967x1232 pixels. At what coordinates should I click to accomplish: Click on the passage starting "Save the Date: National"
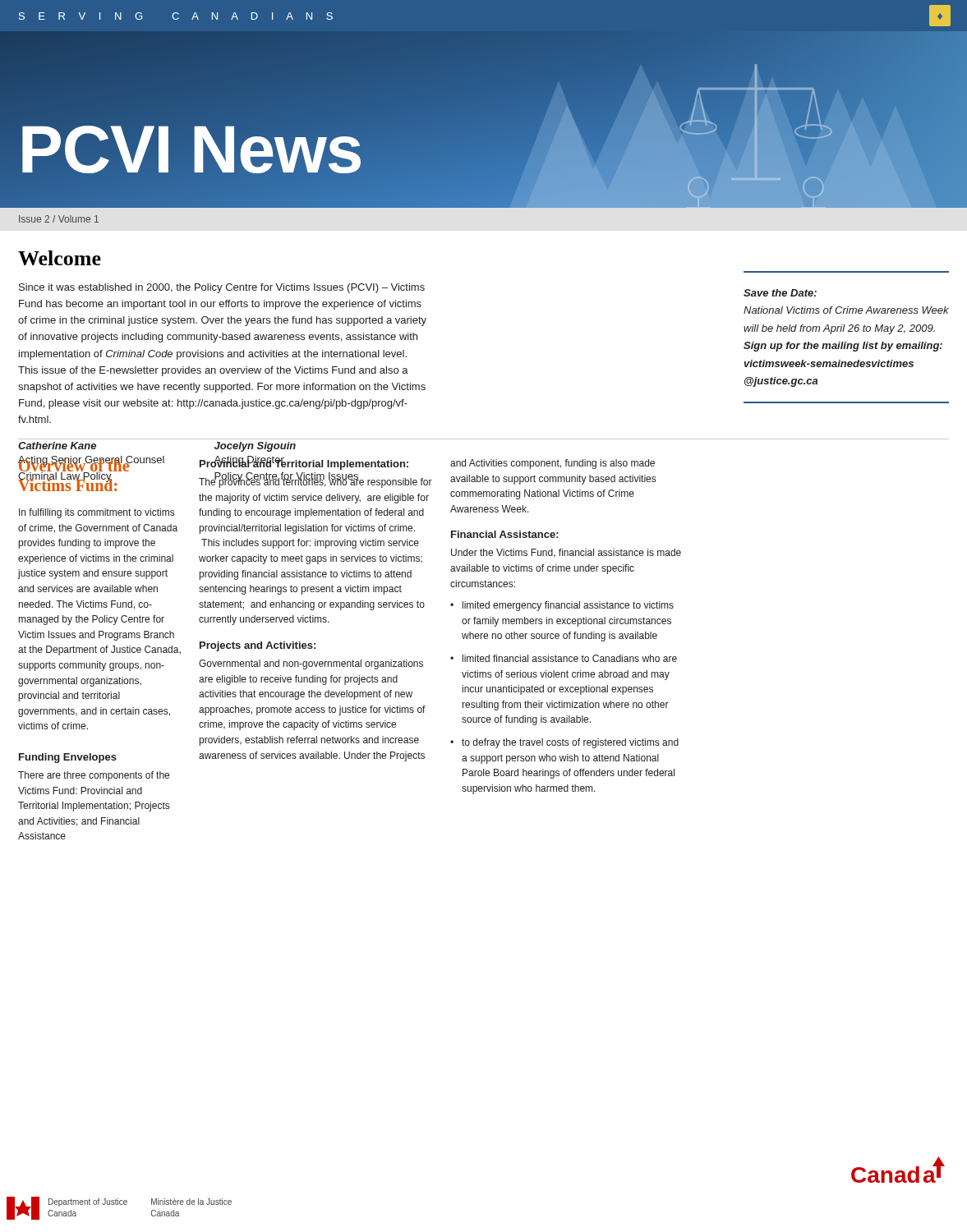click(846, 337)
